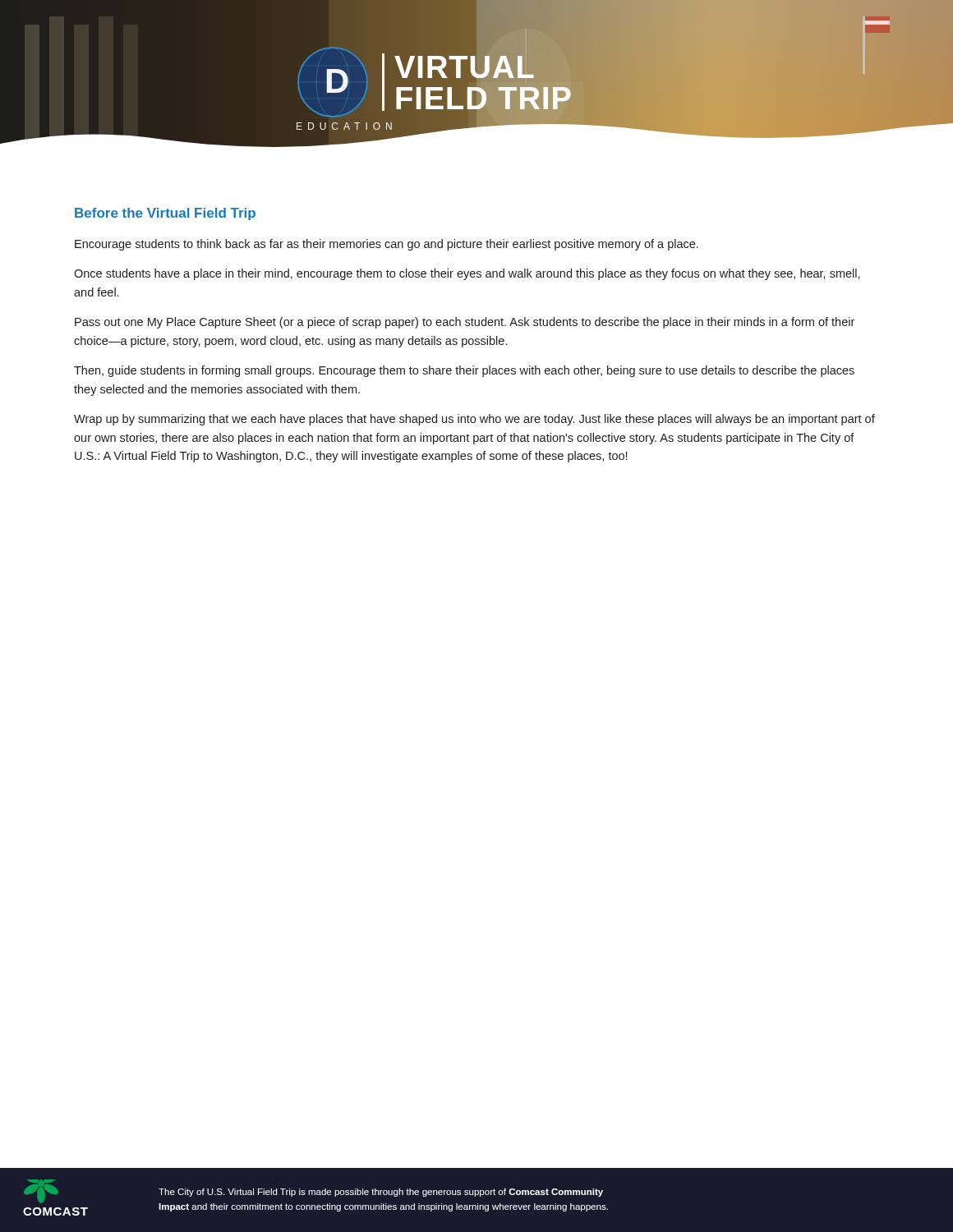The image size is (953, 1232).
Task: Find the block on this page that starts "Once students have a place in"
Action: [x=467, y=283]
